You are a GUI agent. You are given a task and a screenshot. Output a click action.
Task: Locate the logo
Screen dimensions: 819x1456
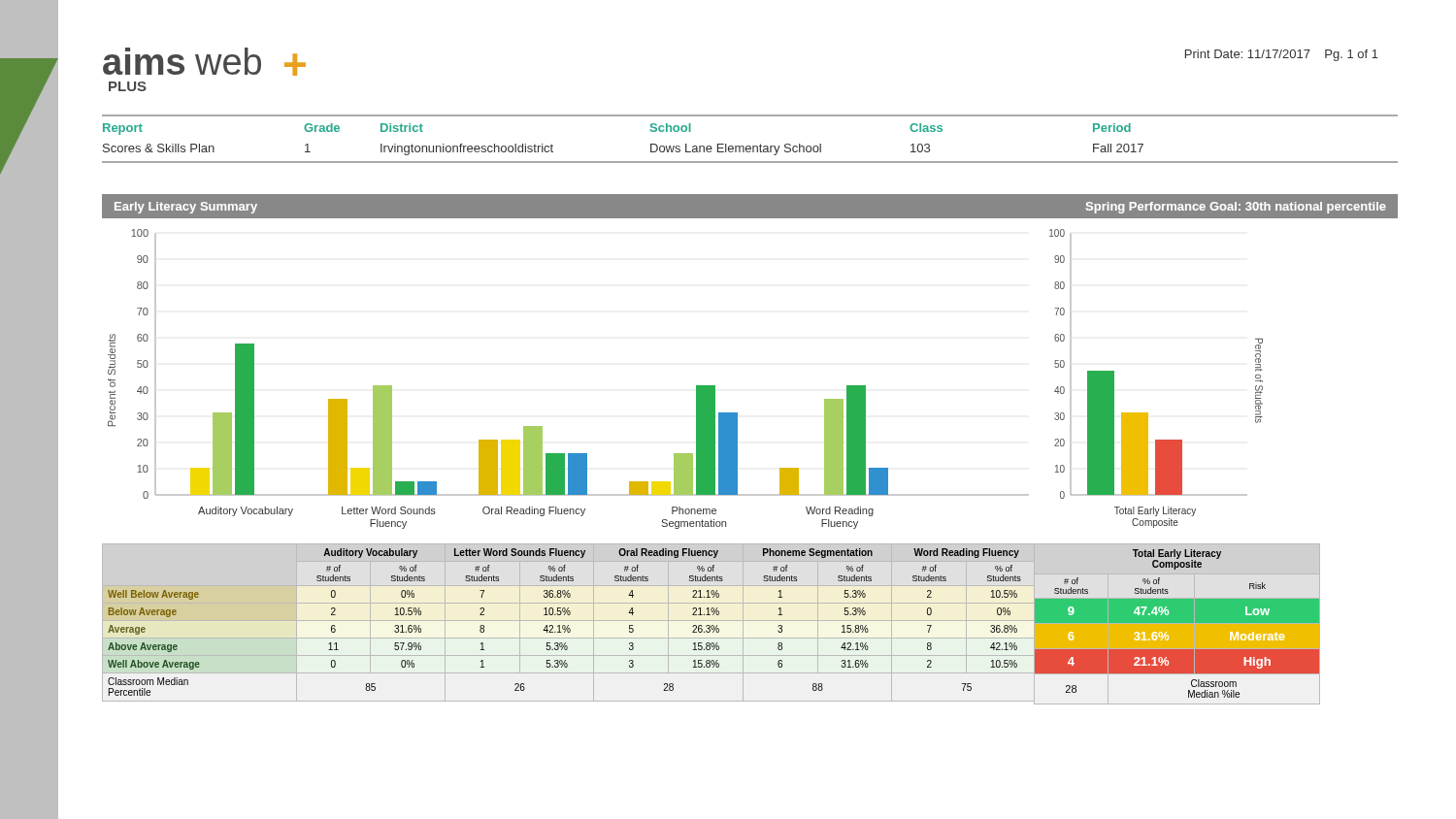pyautogui.click(x=209, y=67)
